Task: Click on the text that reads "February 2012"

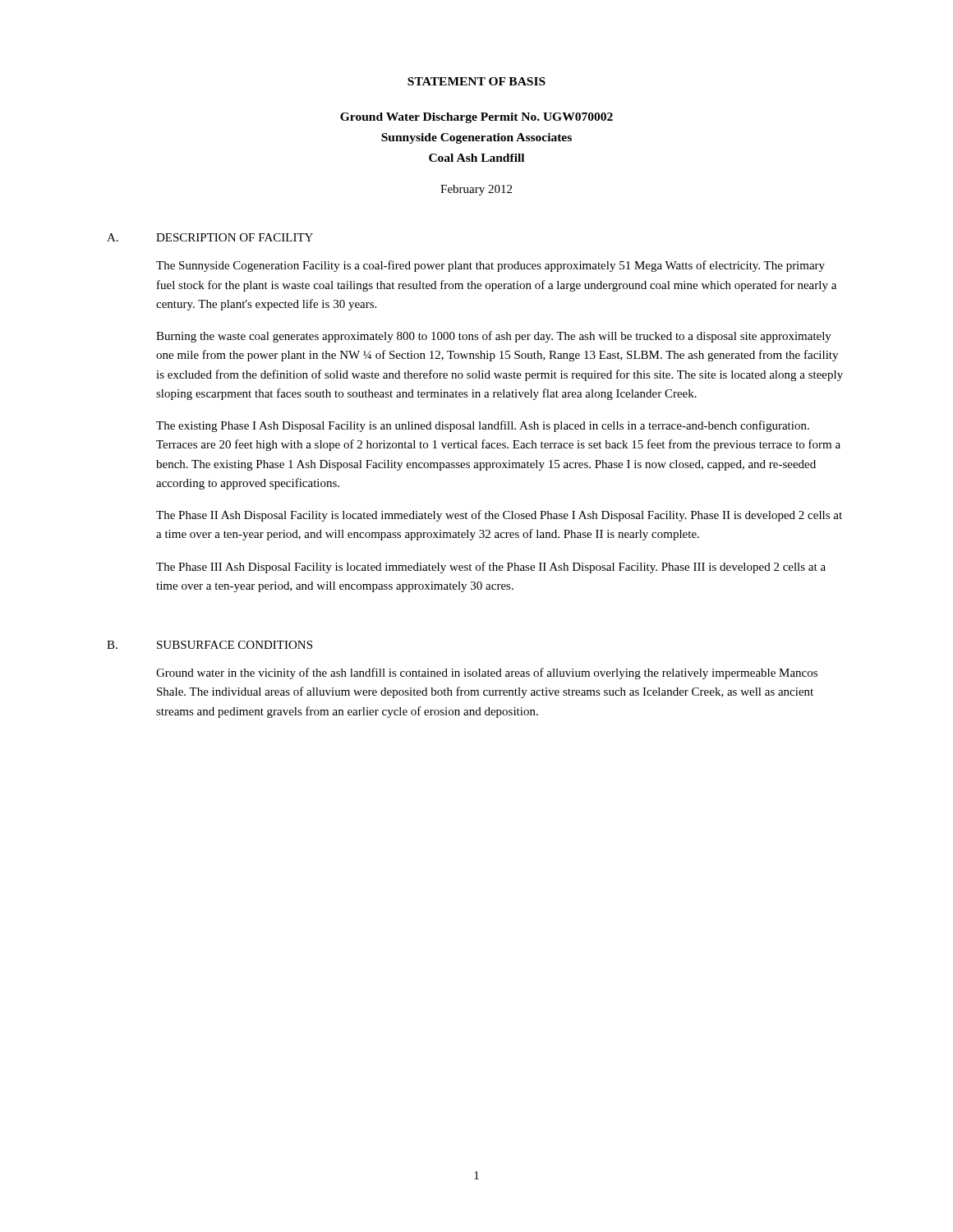Action: (x=476, y=189)
